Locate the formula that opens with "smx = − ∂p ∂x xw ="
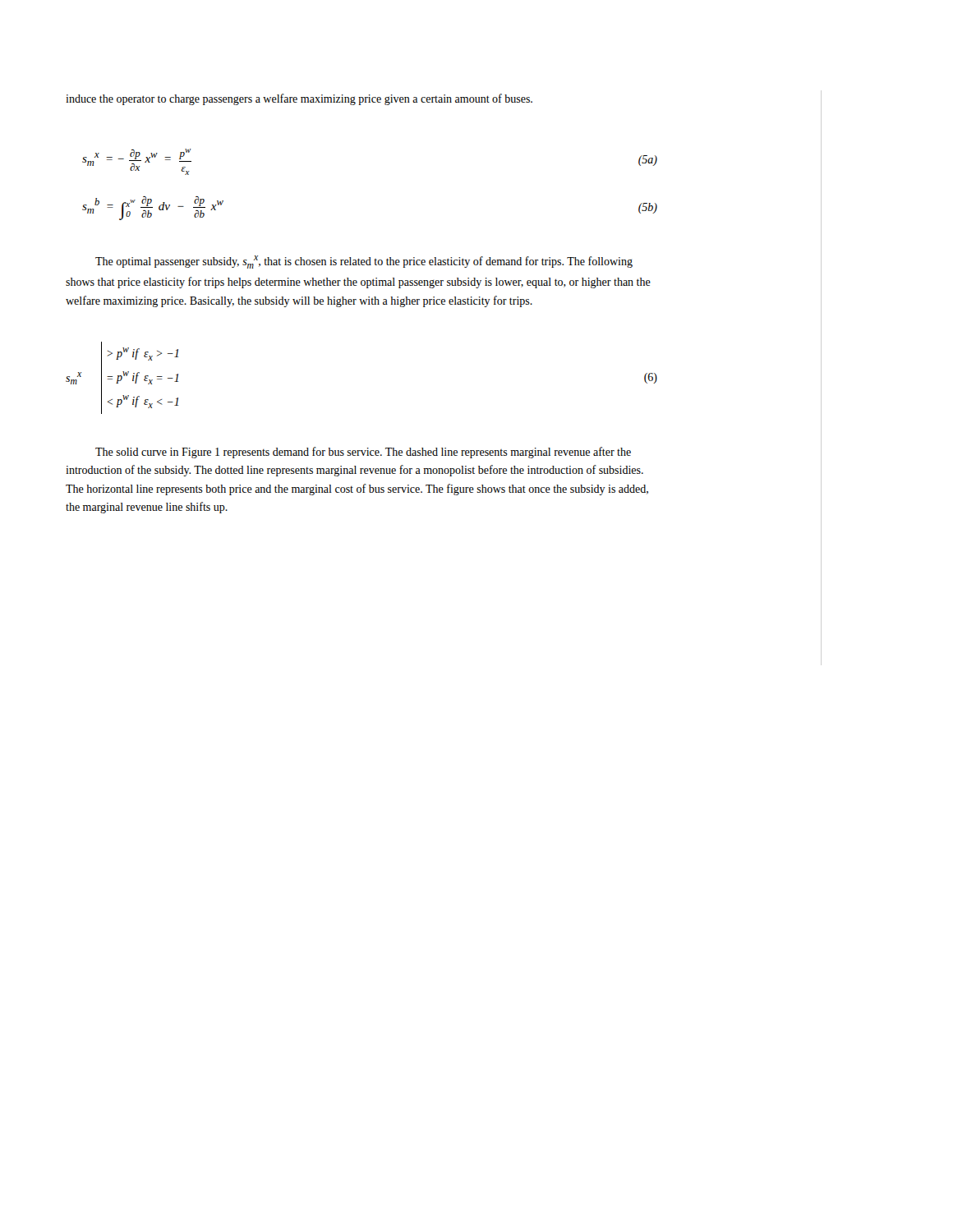The width and height of the screenshot is (953, 1232). tap(135, 161)
